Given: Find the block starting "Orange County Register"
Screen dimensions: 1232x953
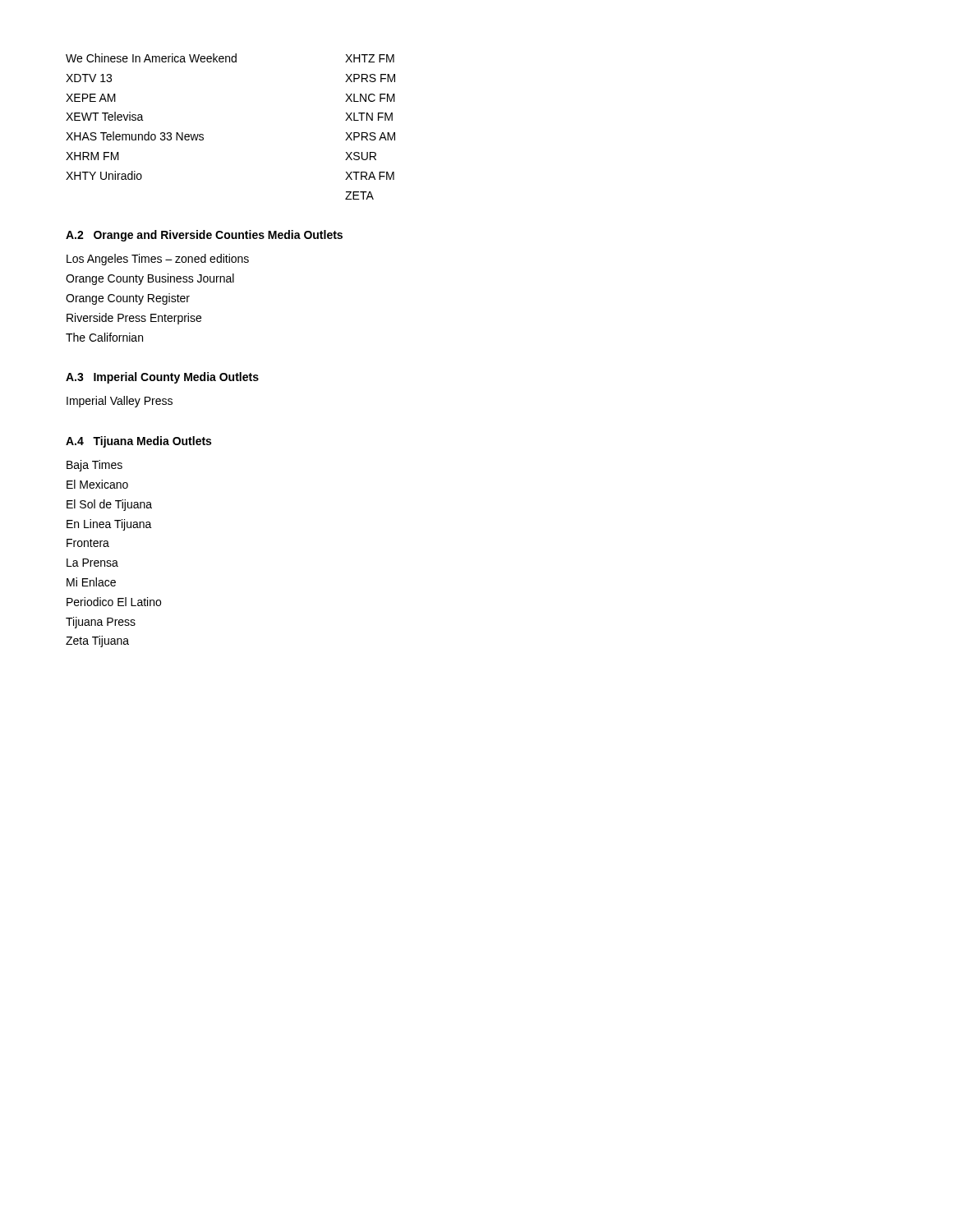Looking at the screenshot, I should coord(128,298).
